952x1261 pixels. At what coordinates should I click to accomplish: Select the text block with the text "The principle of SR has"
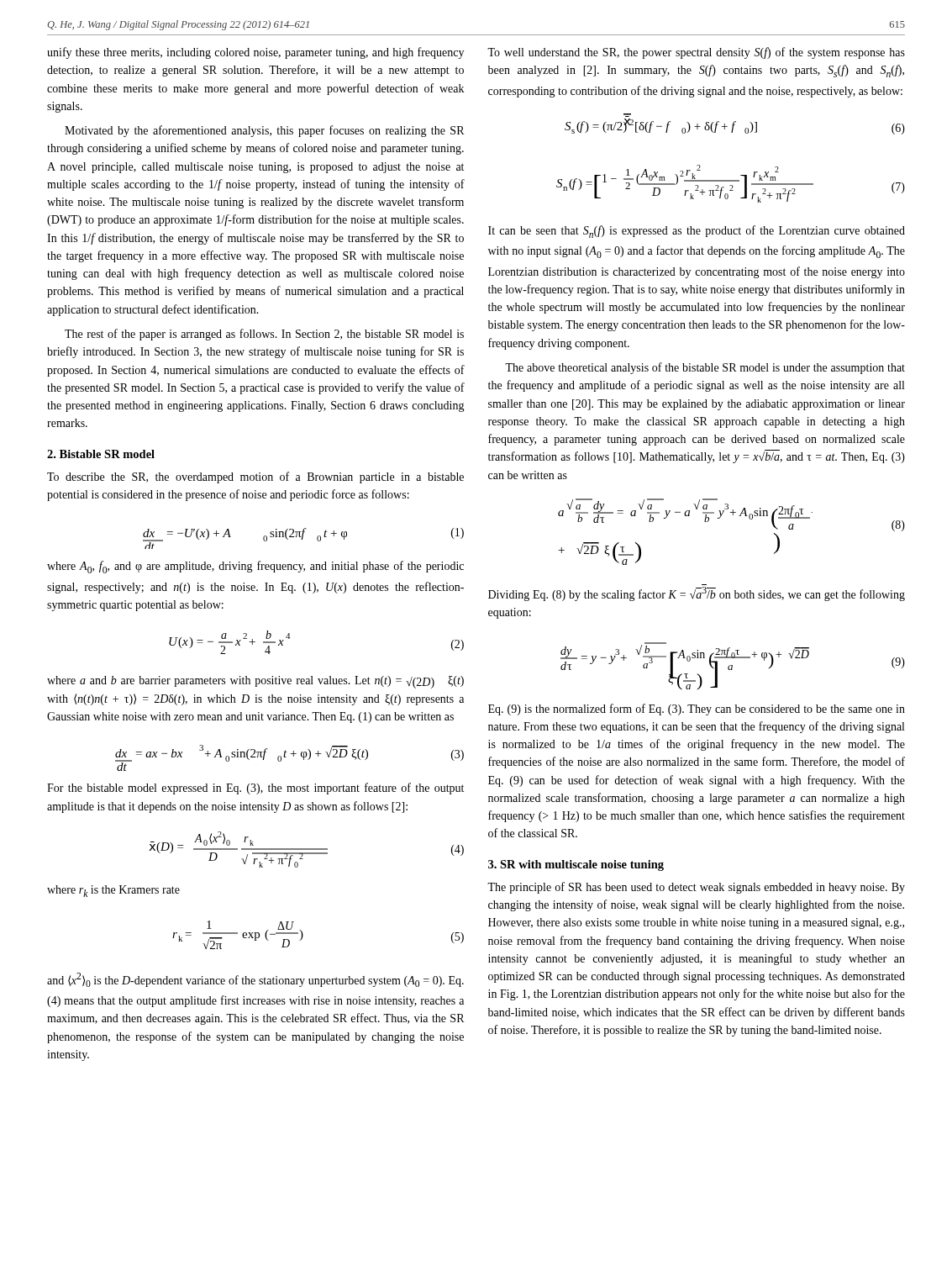coord(696,959)
